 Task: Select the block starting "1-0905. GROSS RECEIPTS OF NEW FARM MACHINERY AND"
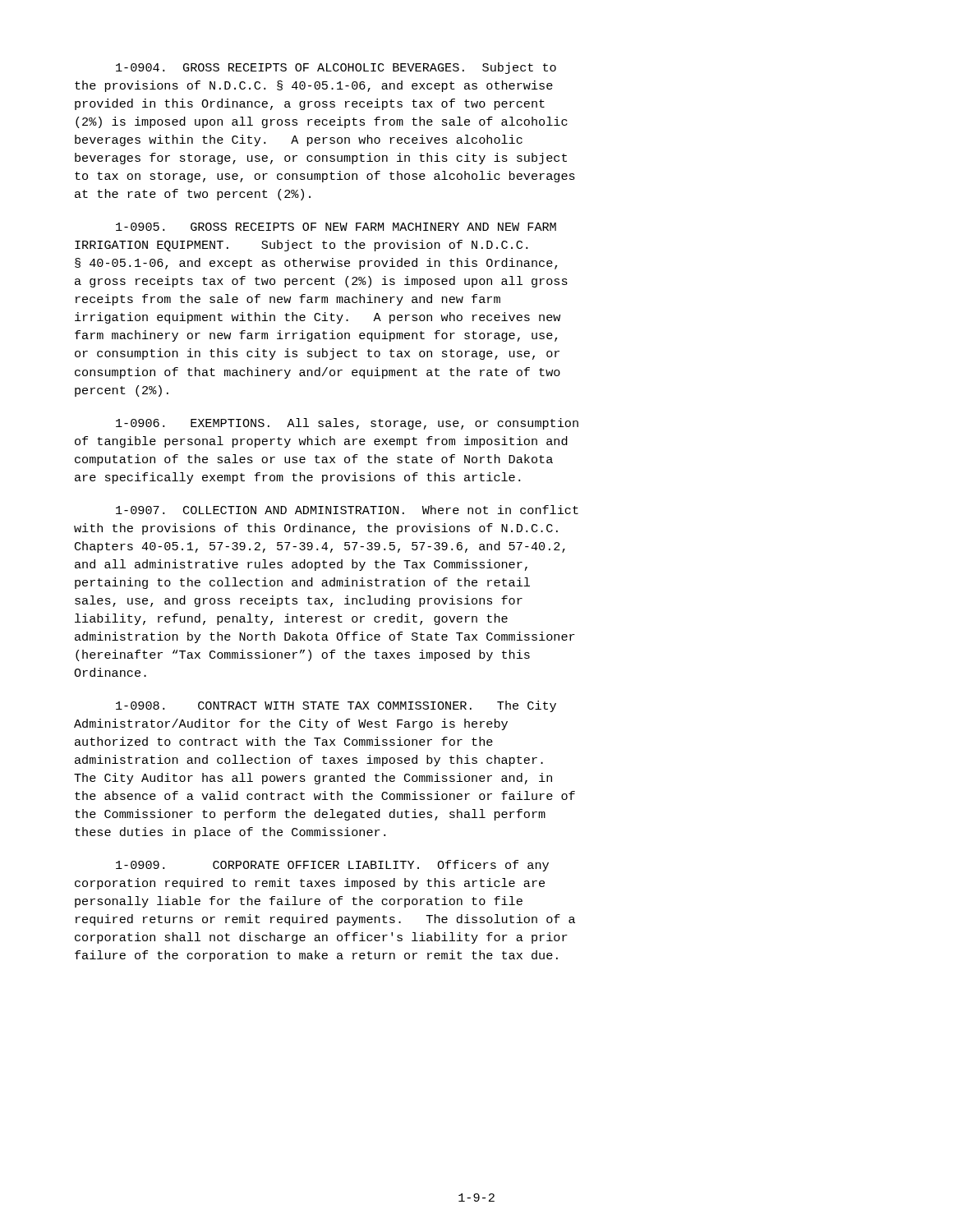(x=321, y=309)
